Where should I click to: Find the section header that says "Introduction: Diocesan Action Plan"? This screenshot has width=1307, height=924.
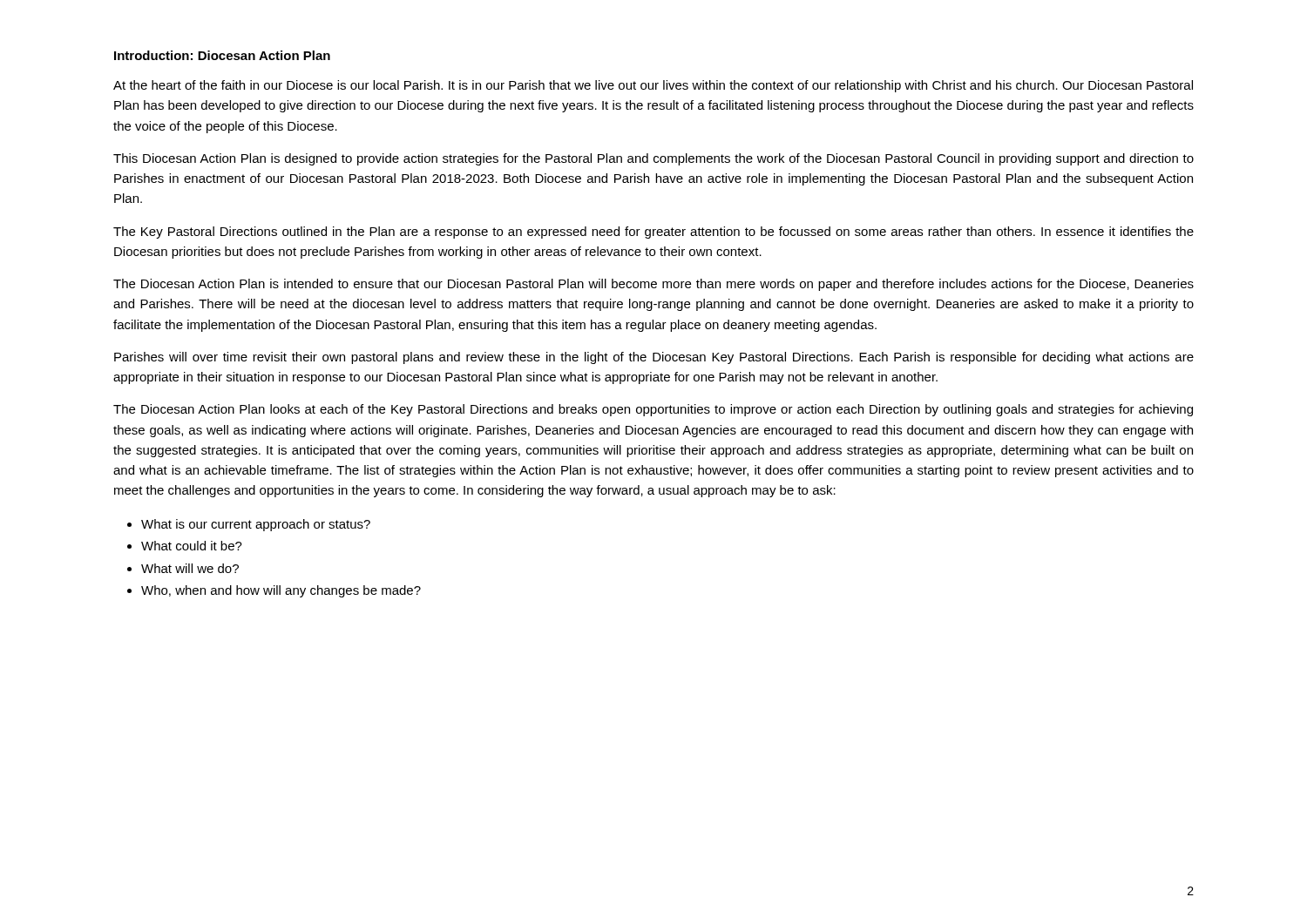(222, 55)
